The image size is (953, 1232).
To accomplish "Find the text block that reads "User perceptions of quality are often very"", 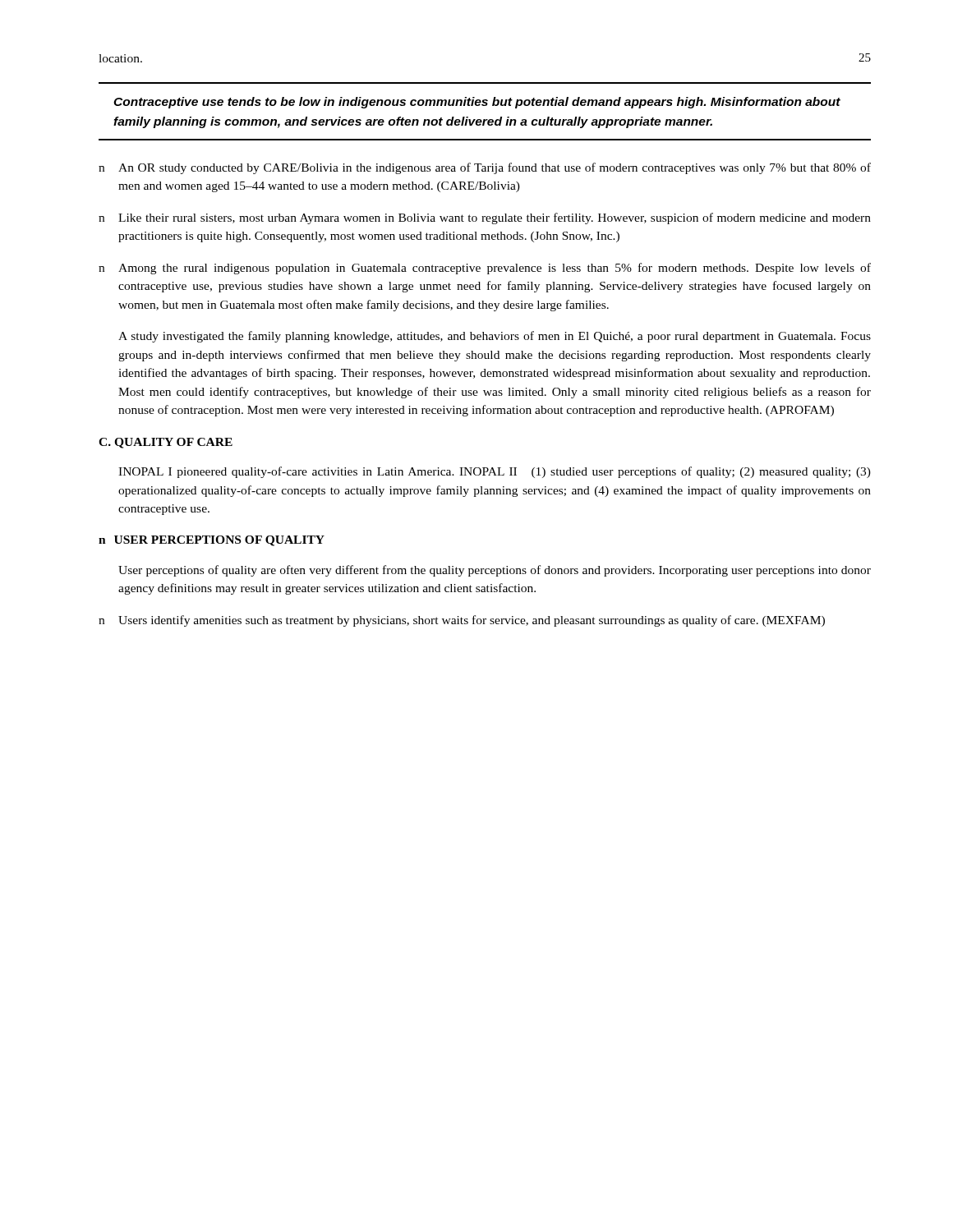I will point(495,579).
